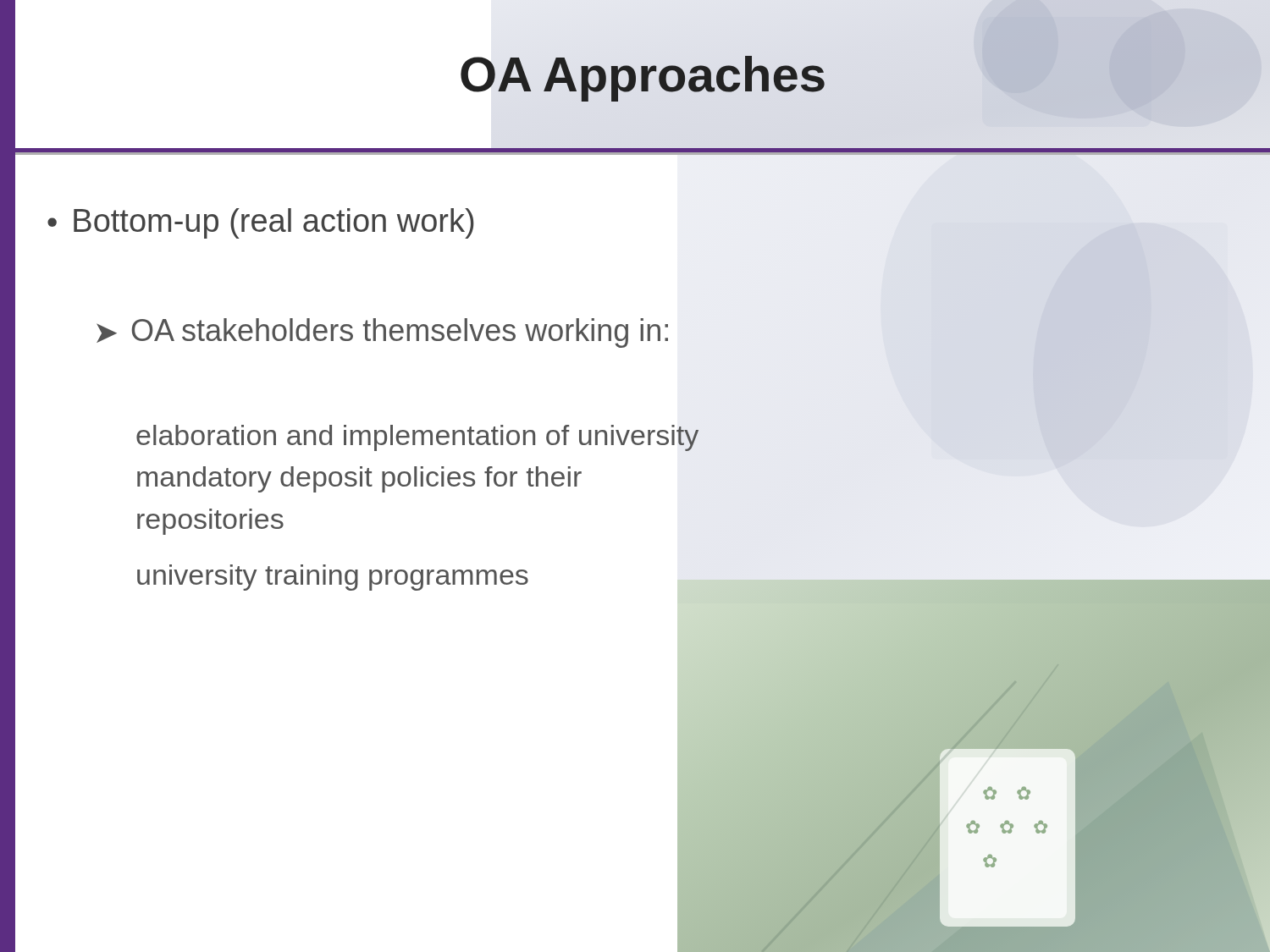Navigate to the text block starting "• Bottom-up (real action work)"

coord(261,222)
